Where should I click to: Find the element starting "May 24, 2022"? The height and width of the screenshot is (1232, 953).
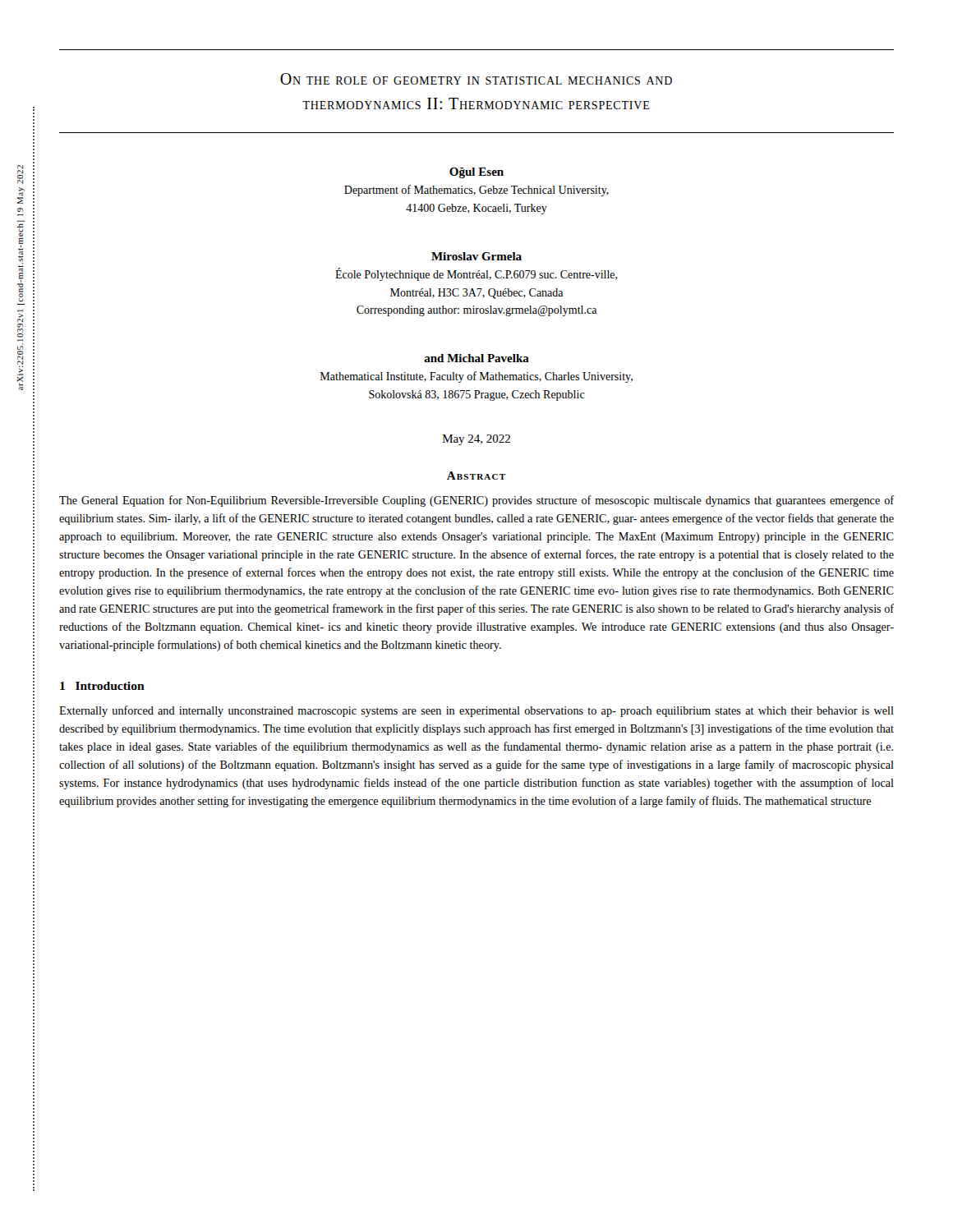coord(476,438)
